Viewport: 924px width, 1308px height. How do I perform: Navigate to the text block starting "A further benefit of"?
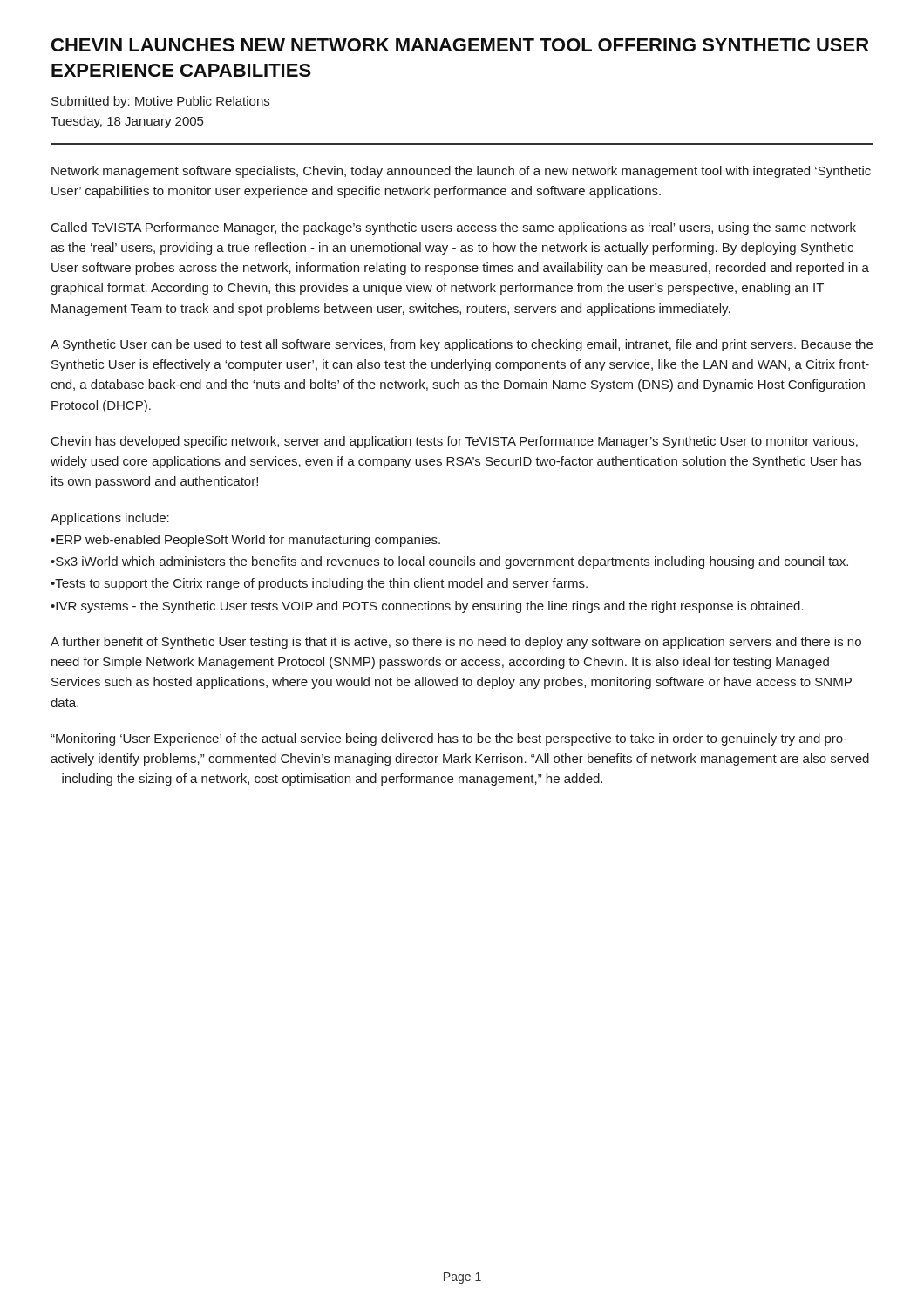point(456,672)
